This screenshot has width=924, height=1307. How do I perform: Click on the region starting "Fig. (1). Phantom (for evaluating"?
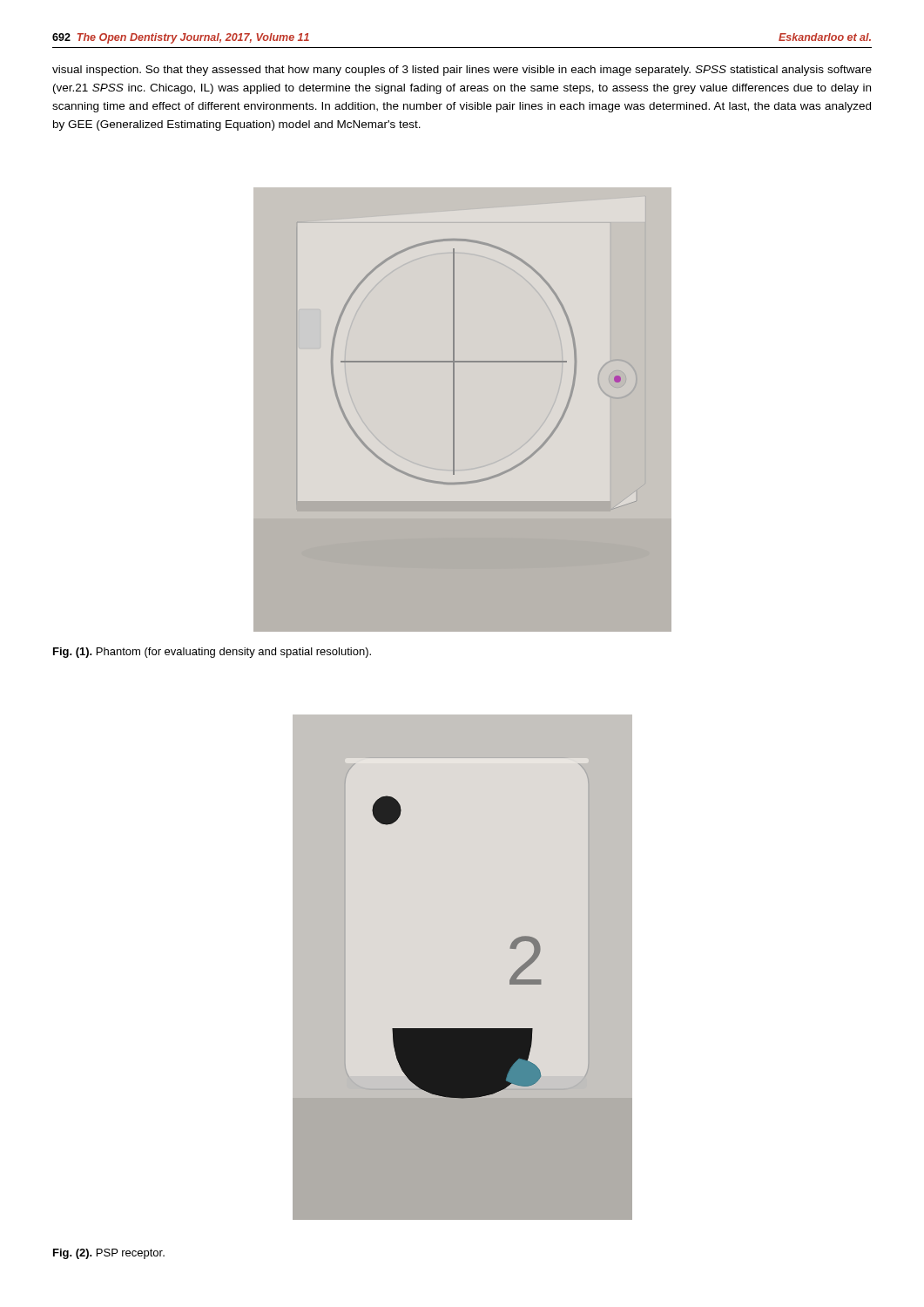(212, 651)
